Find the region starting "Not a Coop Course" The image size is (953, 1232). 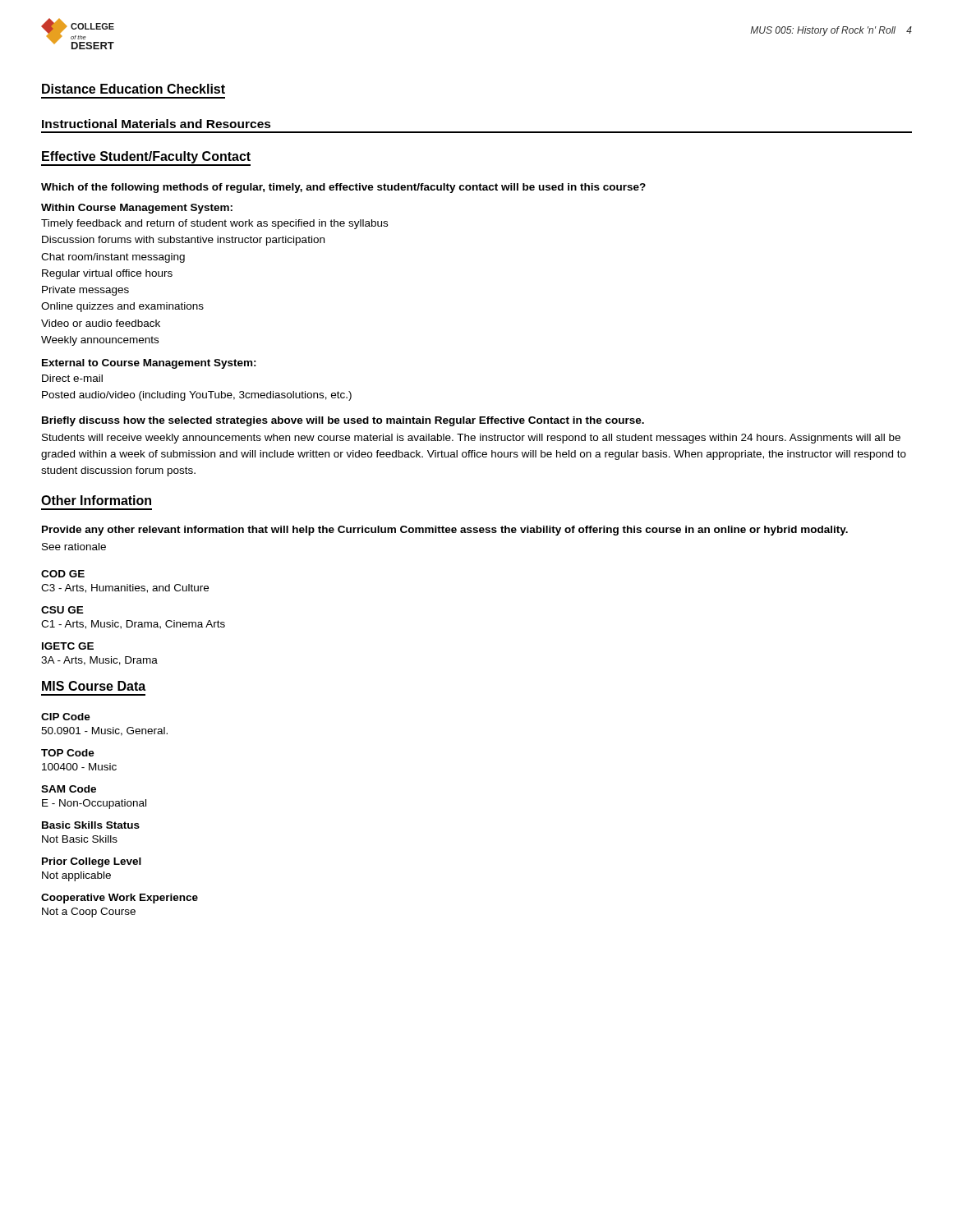click(89, 911)
